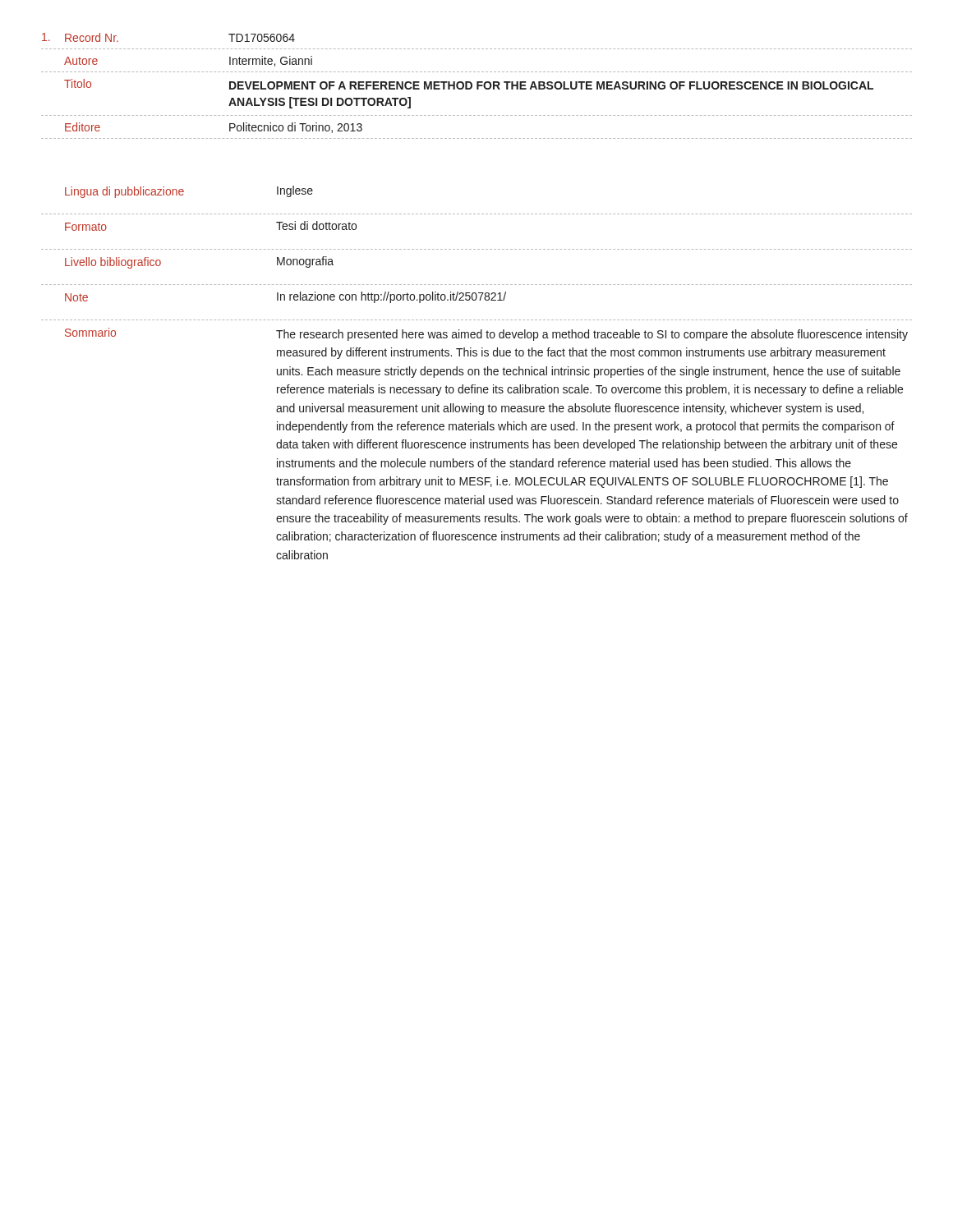
Task: Select the table that reads "Formato Tesi di"
Action: pos(476,232)
